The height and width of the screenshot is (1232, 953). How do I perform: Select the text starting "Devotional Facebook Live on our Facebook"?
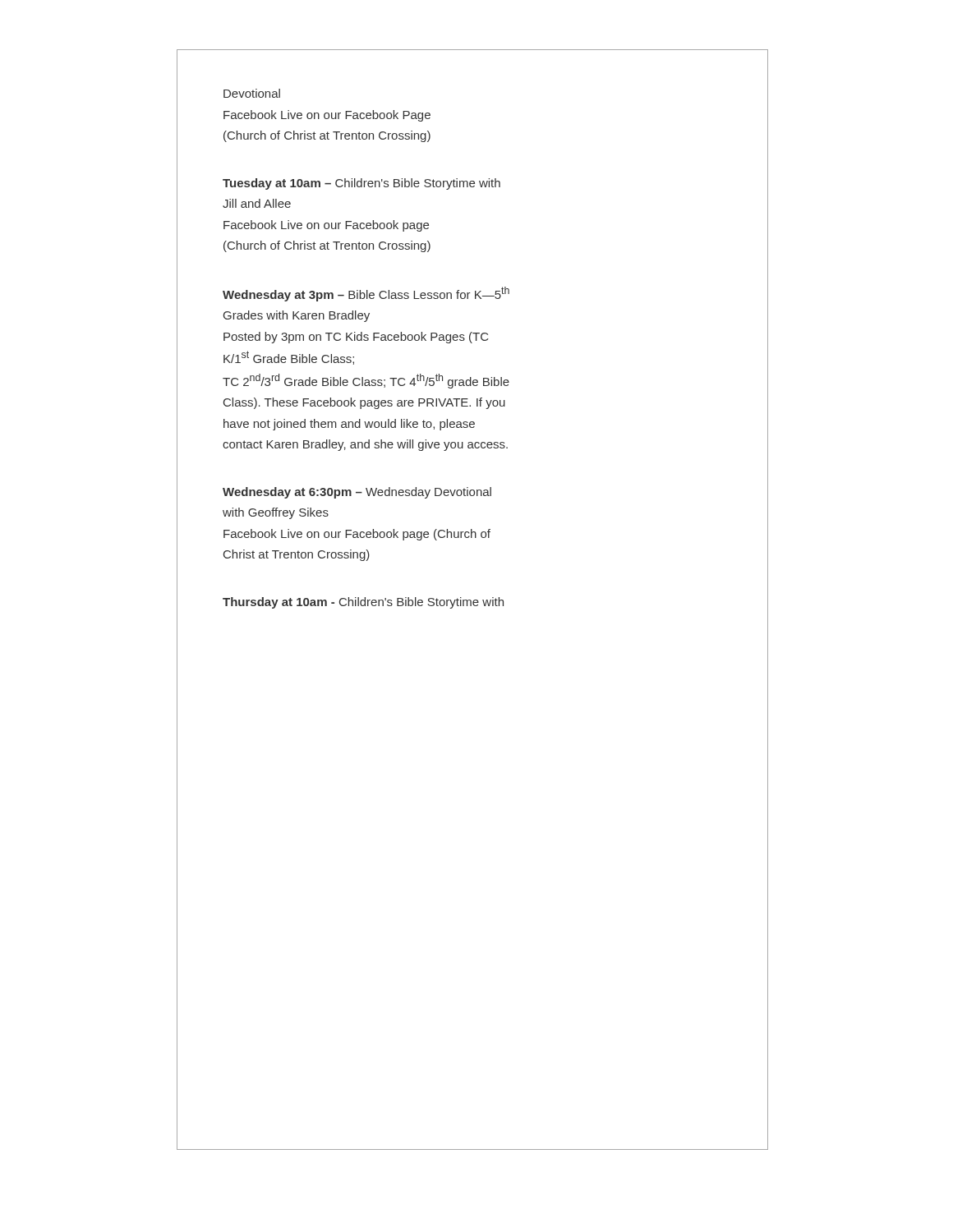click(327, 114)
